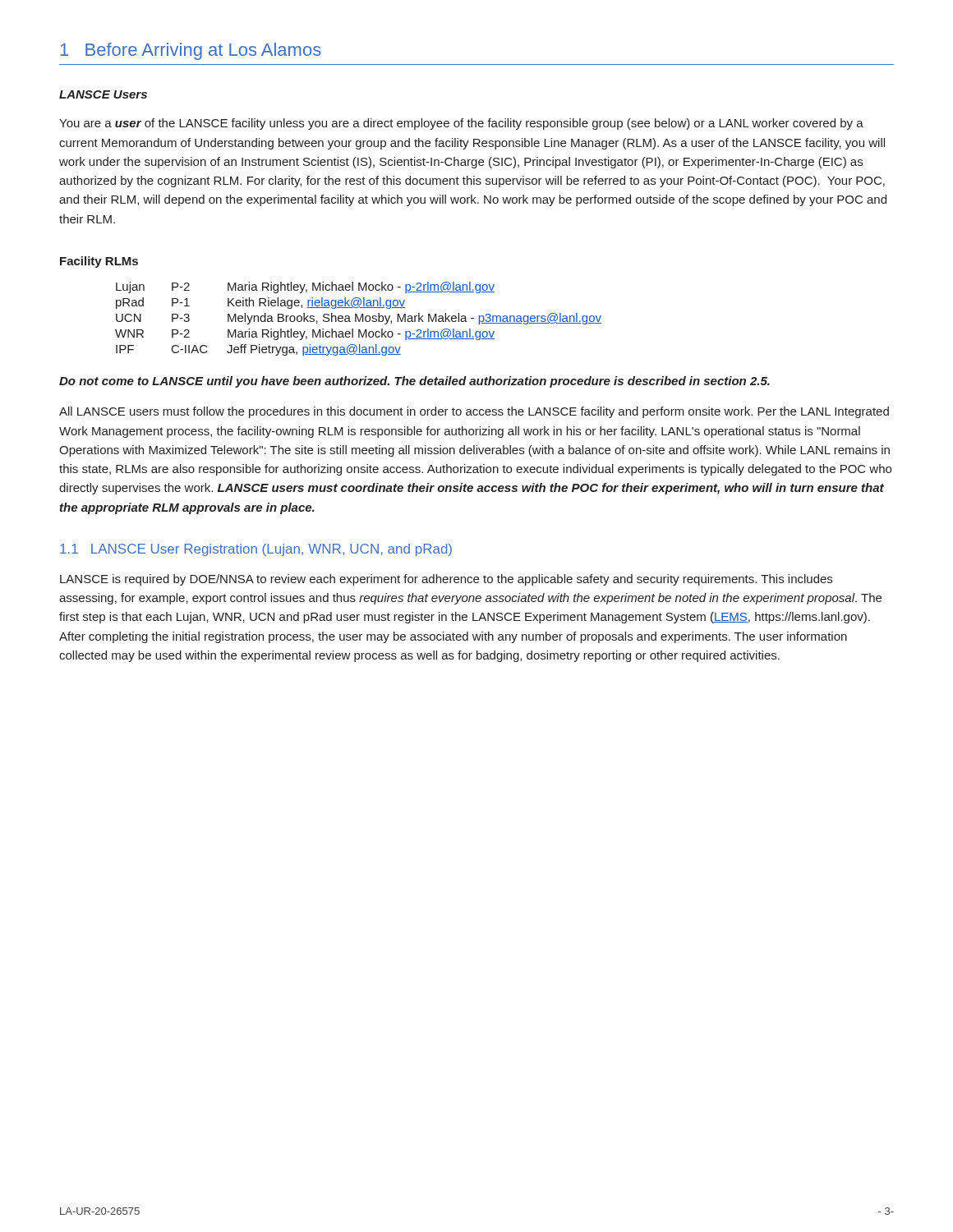Select a table
The image size is (953, 1232).
(x=476, y=317)
